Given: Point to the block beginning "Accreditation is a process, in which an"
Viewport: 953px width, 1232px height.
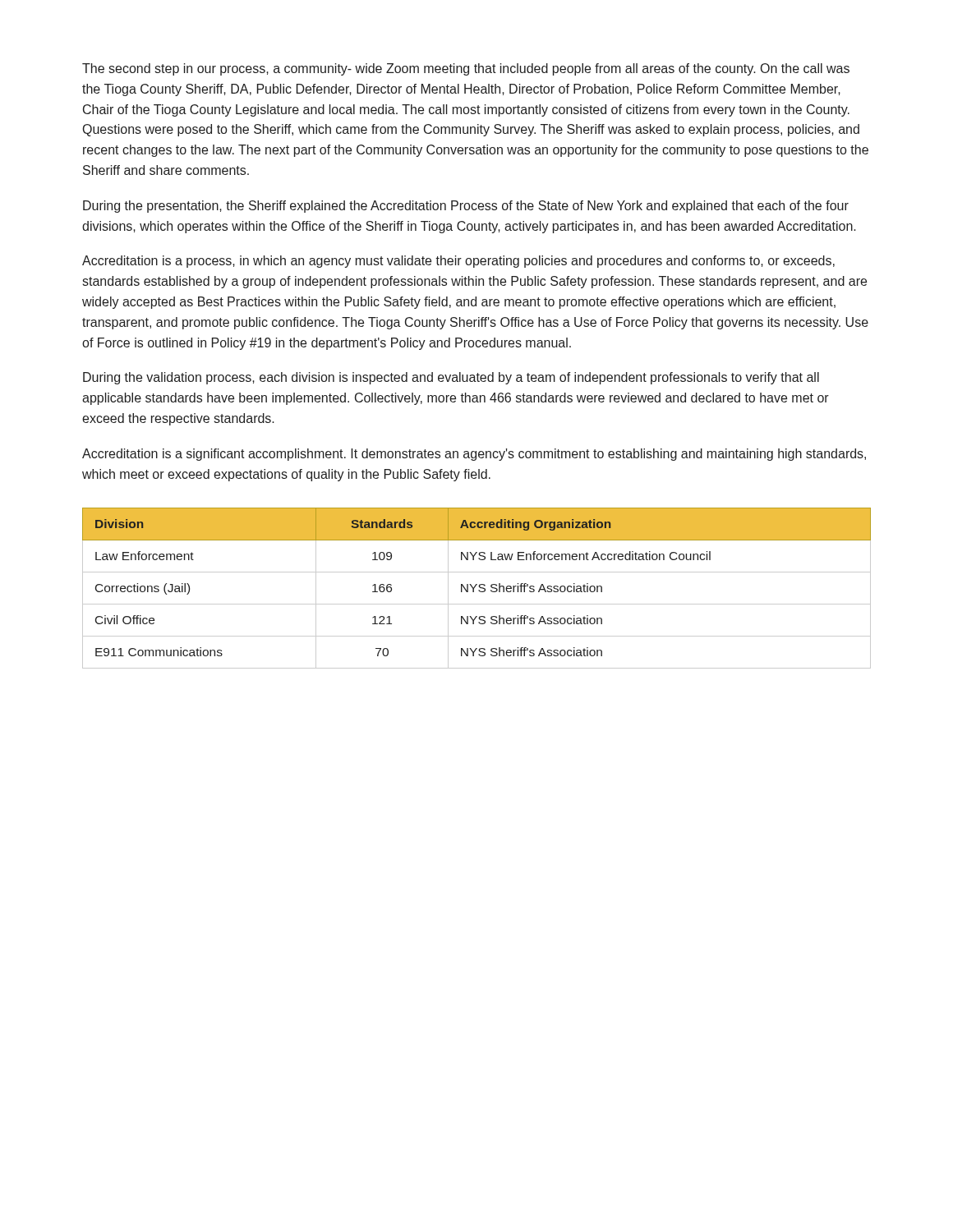Looking at the screenshot, I should 475,302.
